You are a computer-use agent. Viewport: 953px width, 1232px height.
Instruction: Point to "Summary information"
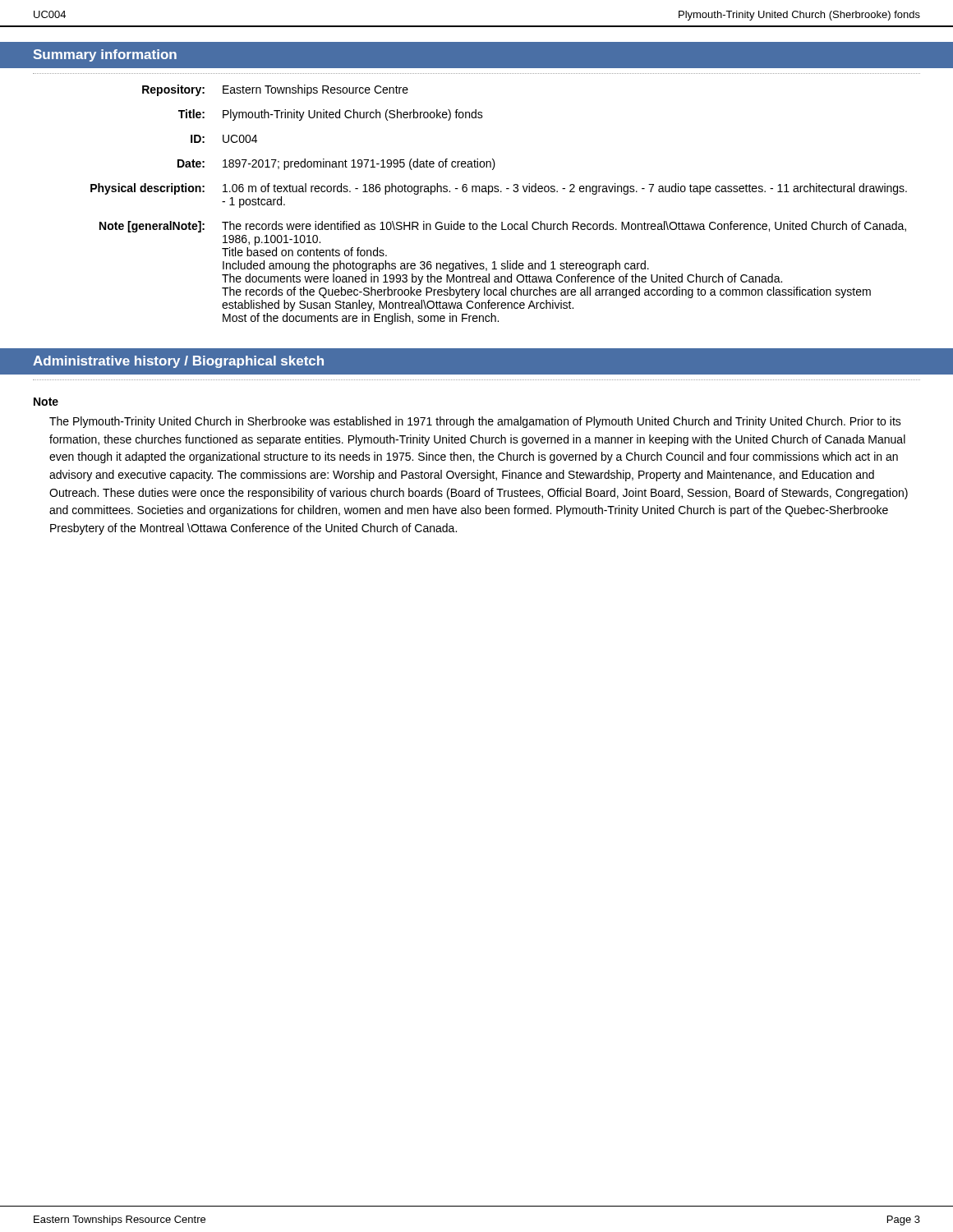(x=105, y=55)
